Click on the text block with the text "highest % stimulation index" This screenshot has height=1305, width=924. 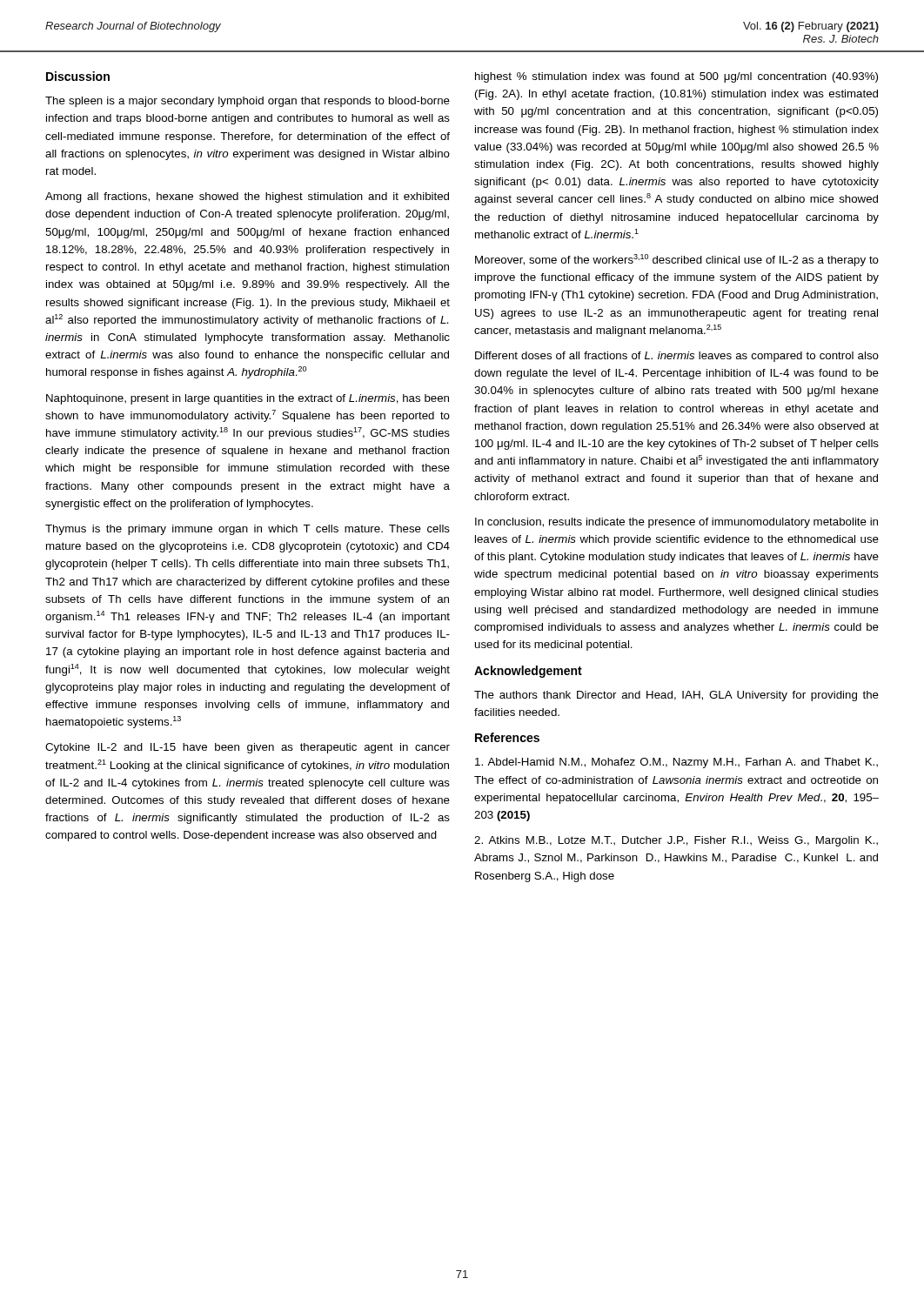click(x=676, y=156)
